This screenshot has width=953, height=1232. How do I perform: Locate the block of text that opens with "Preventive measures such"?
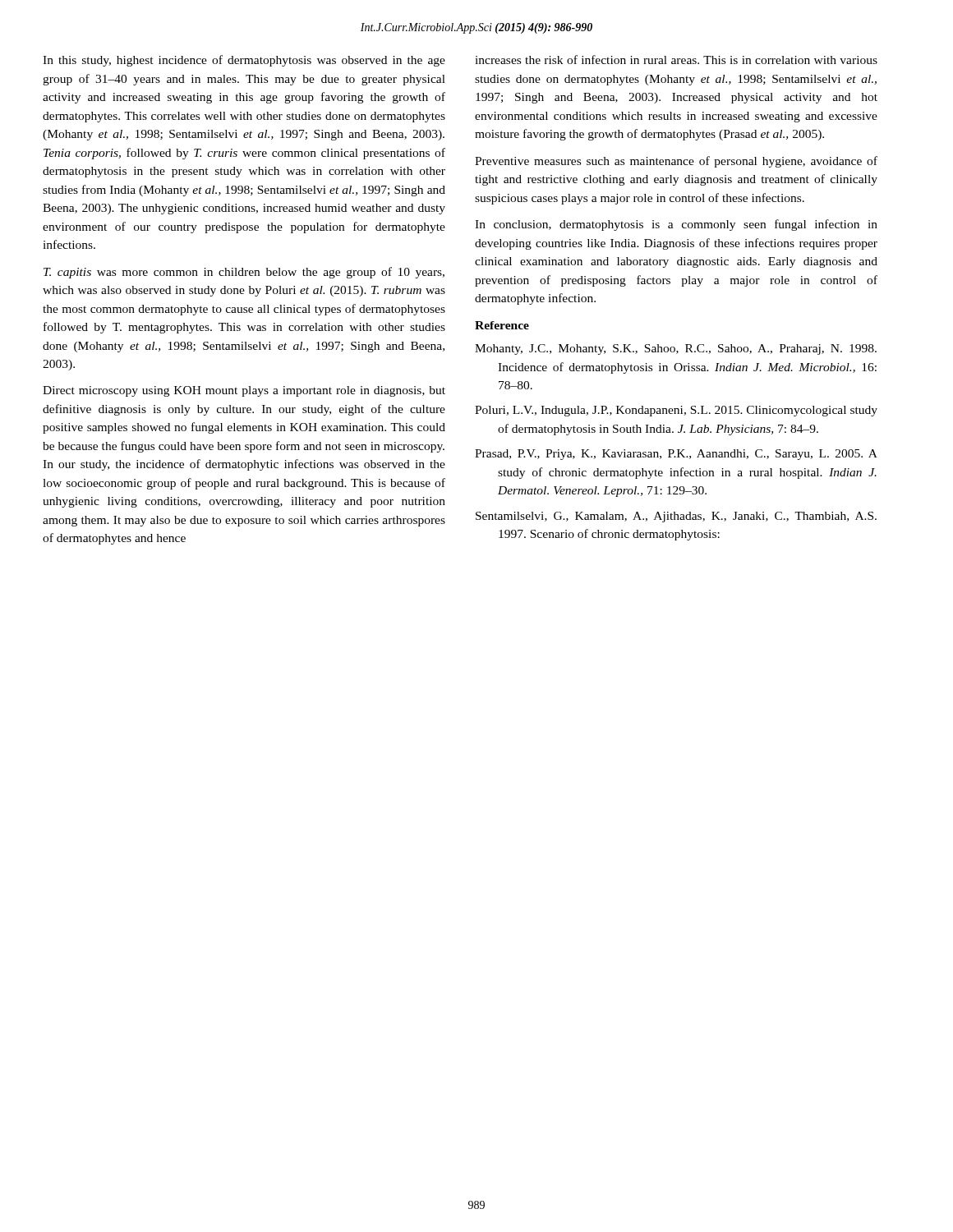(676, 179)
